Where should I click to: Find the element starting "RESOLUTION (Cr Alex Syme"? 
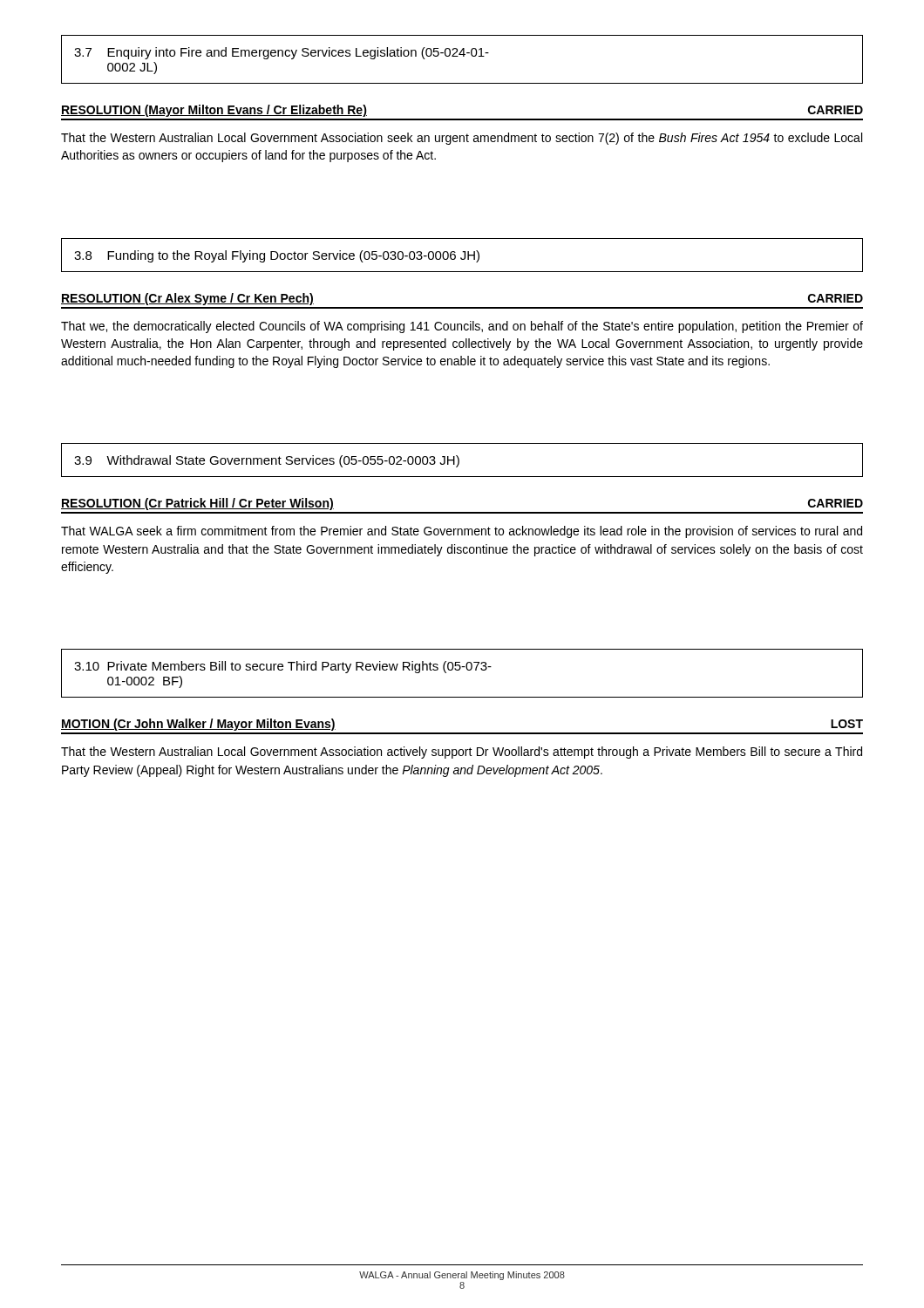pyautogui.click(x=462, y=300)
